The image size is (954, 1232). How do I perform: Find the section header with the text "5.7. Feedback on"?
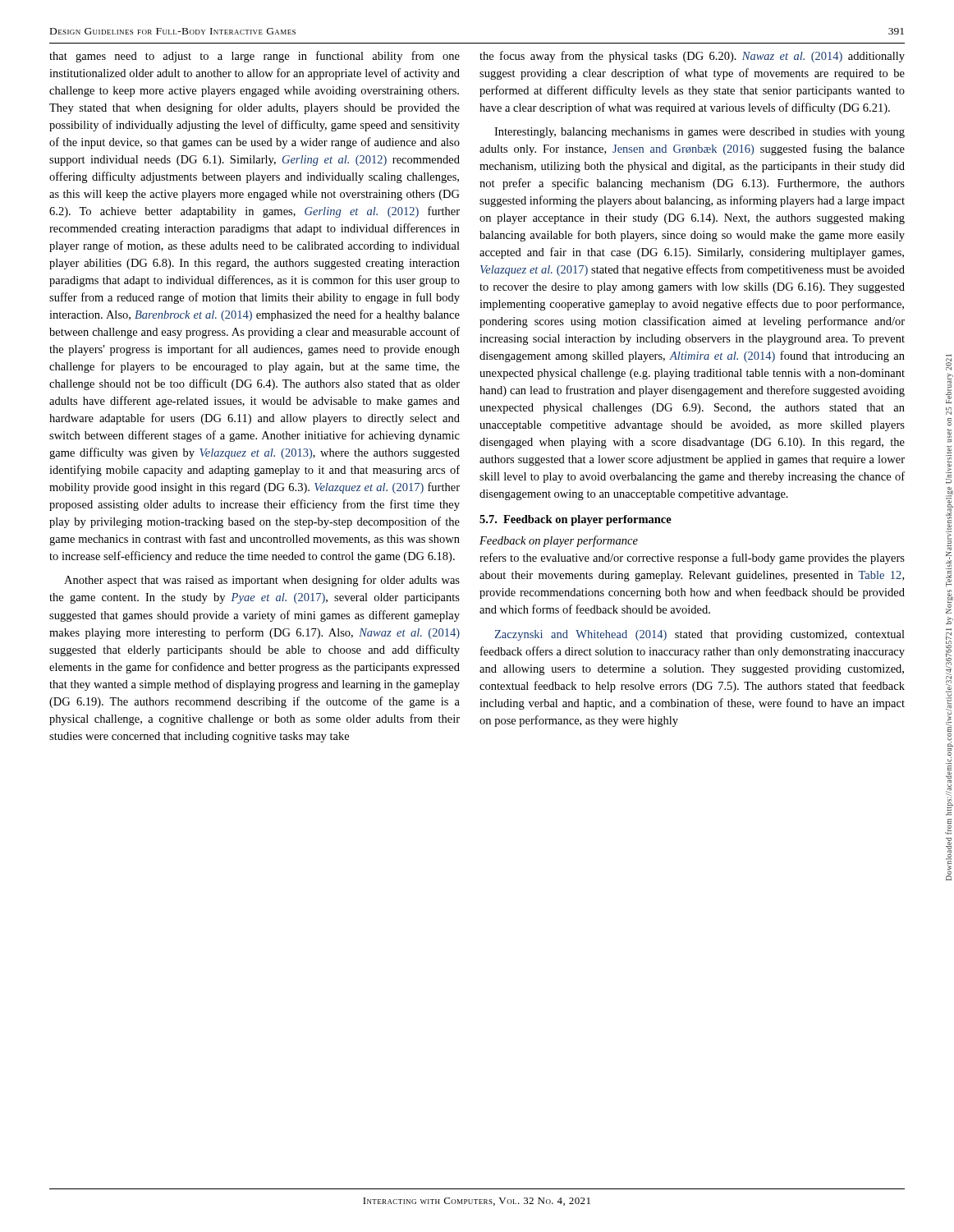575,519
